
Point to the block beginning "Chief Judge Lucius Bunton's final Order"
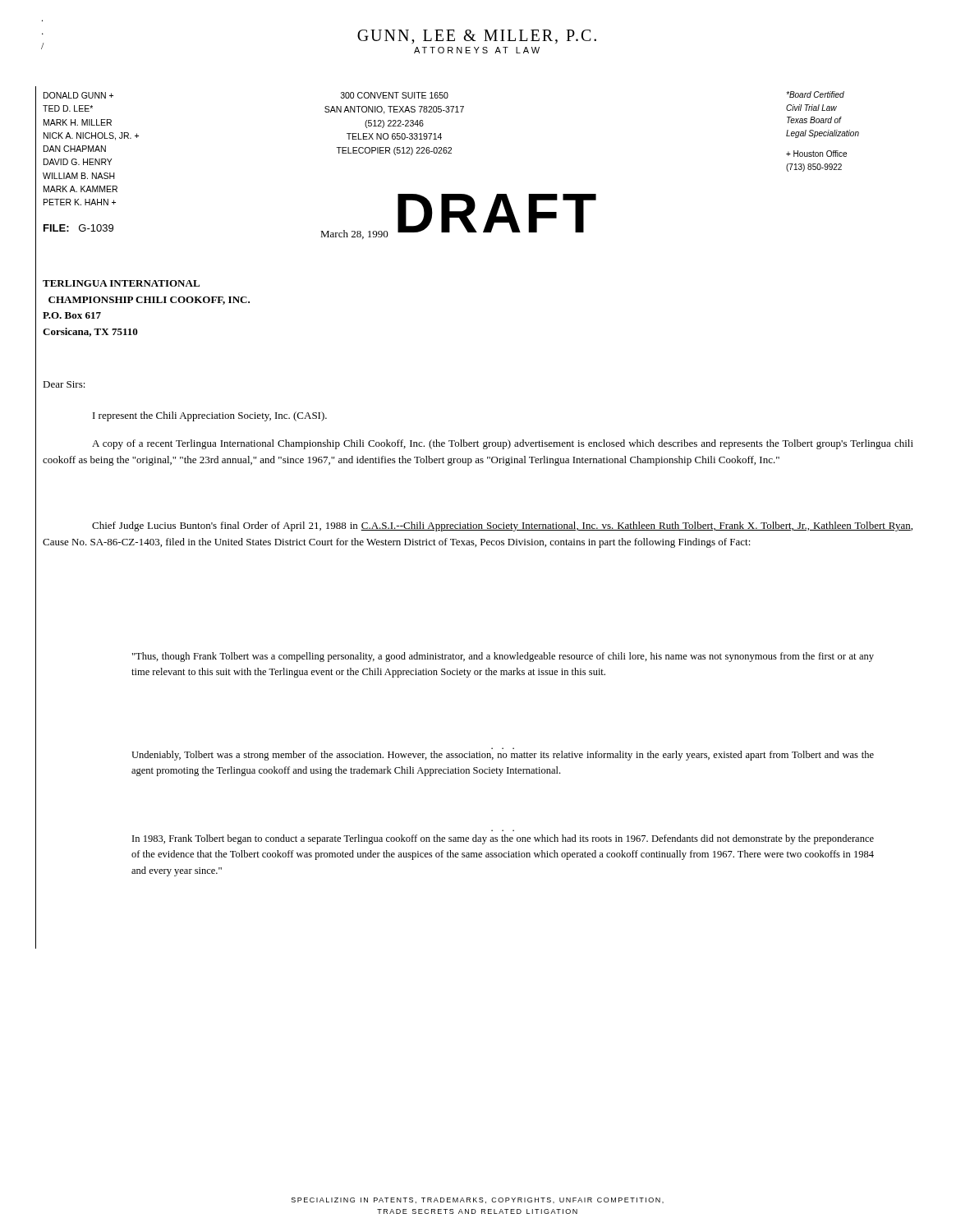(x=478, y=534)
